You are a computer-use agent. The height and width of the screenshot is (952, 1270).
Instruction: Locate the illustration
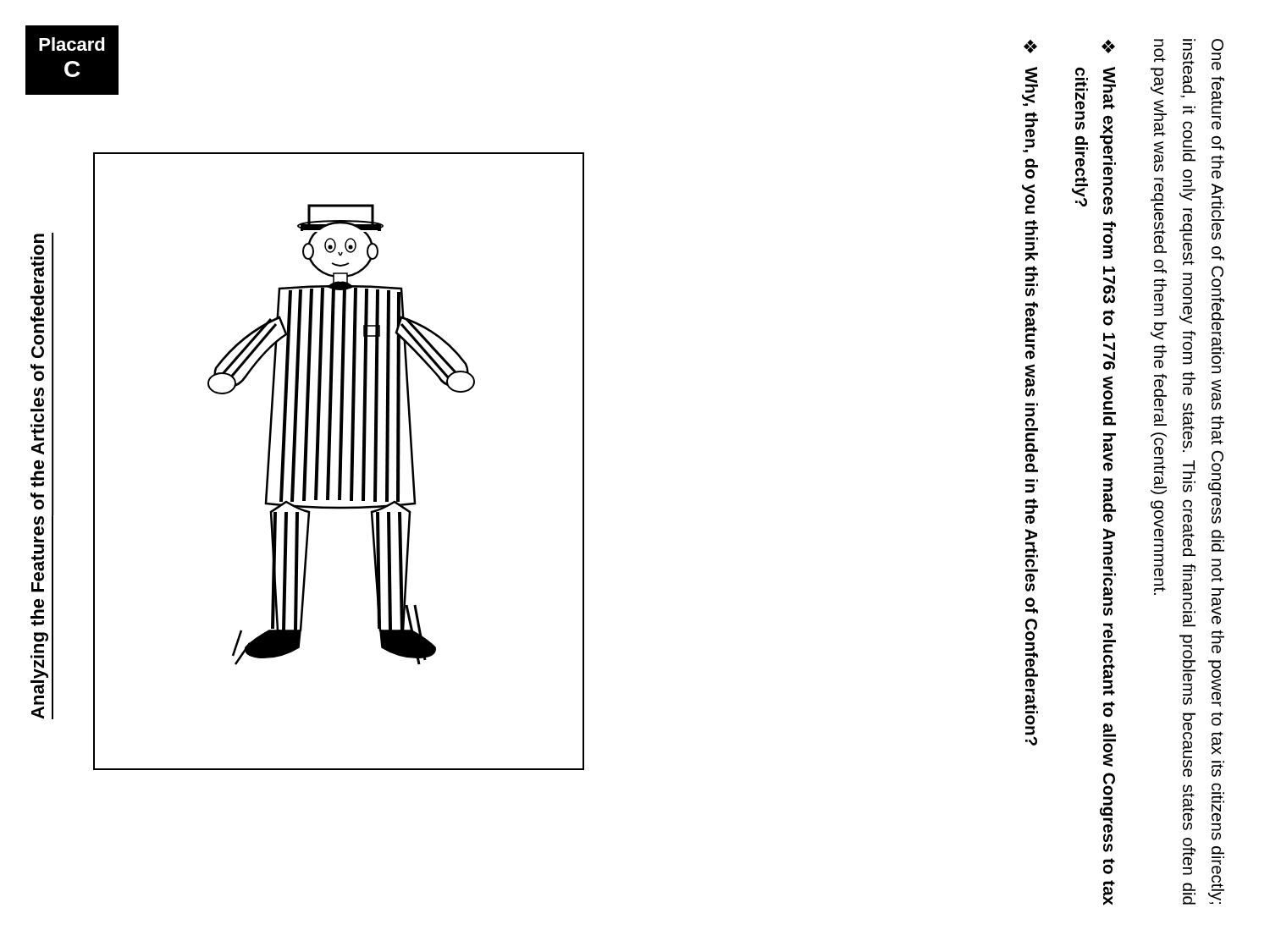pyautogui.click(x=339, y=461)
